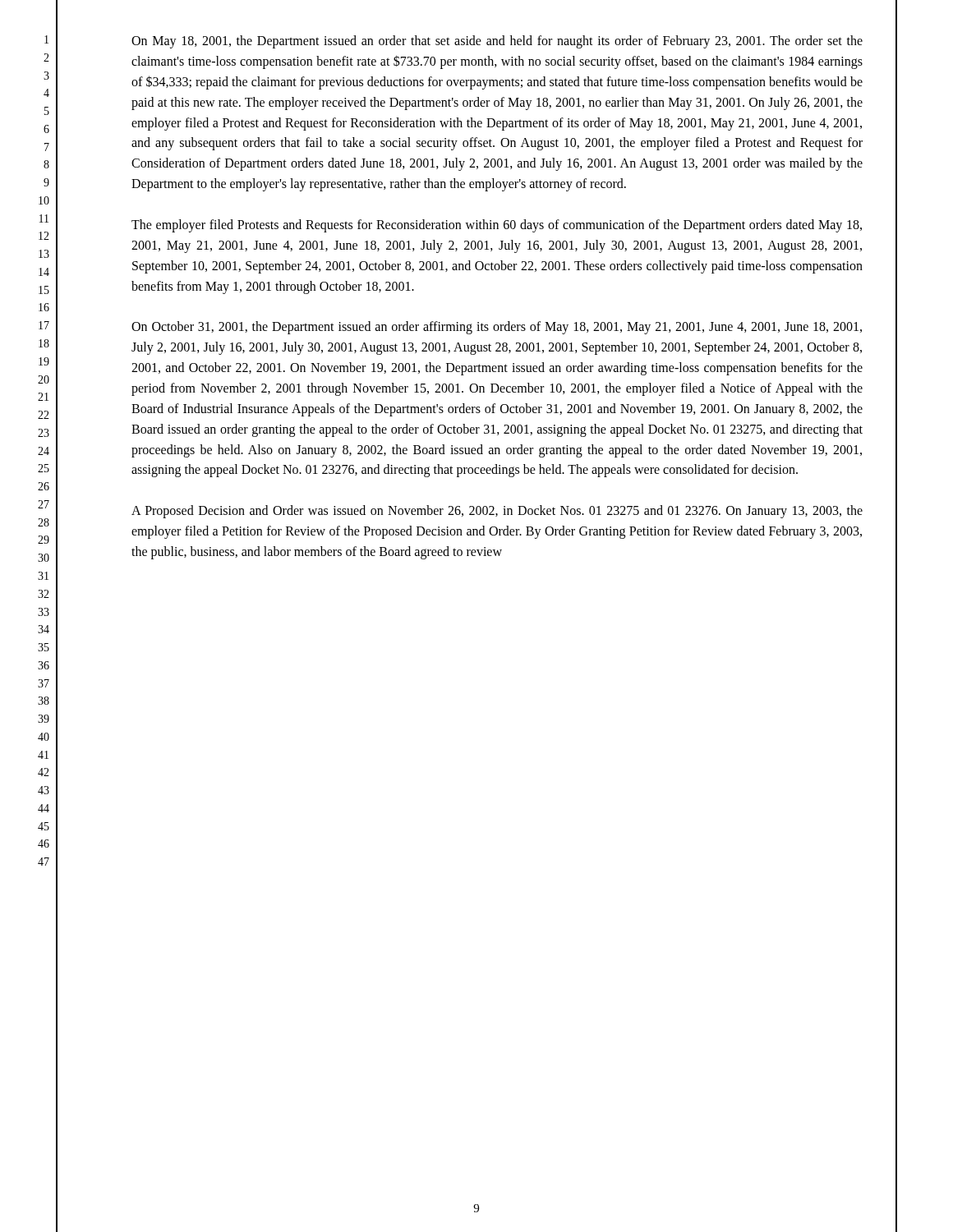Locate the text block containing "On October 31, 2001, the Department issued an"
Viewport: 953px width, 1232px height.
tap(497, 398)
